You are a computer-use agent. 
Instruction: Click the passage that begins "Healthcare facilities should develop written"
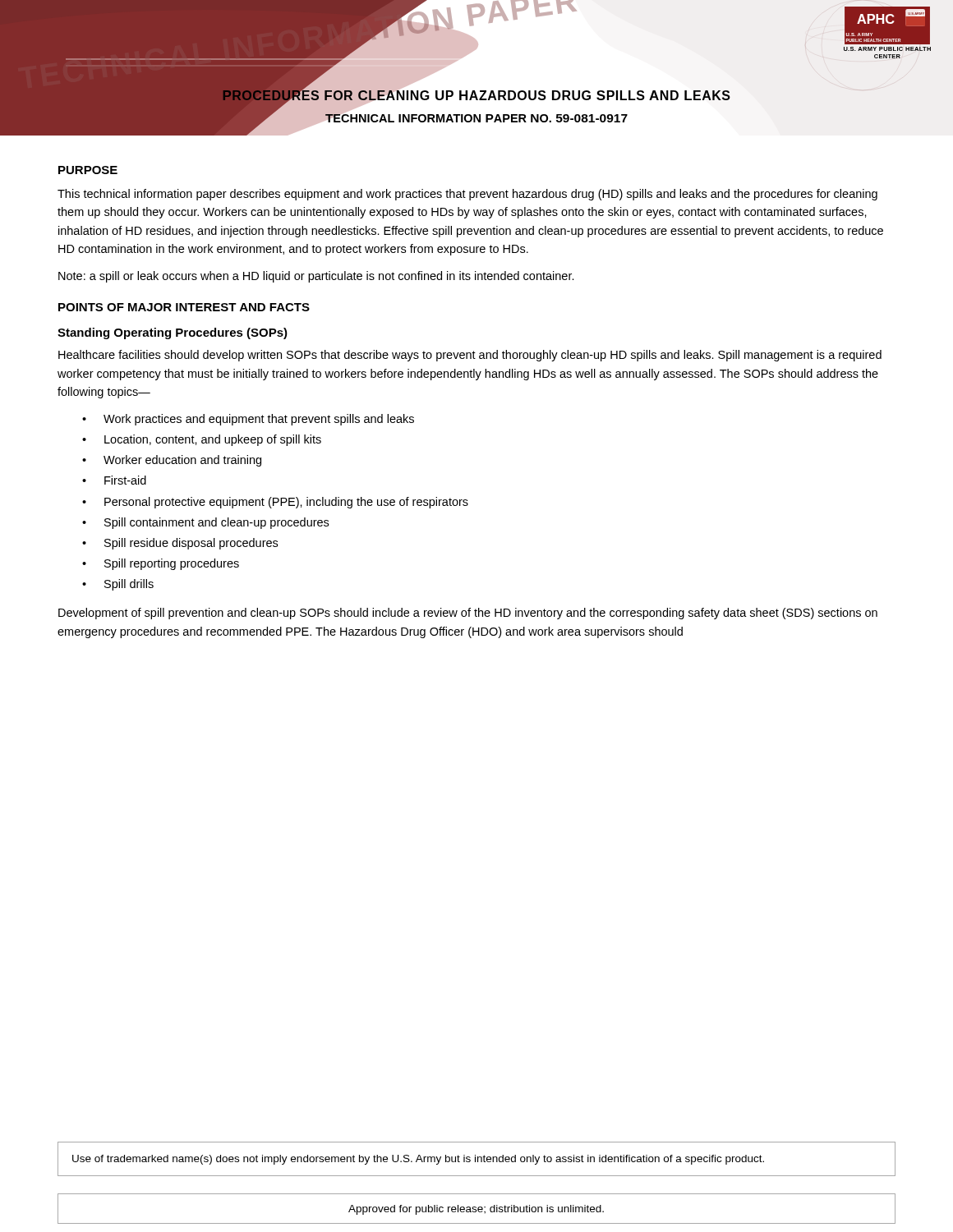tap(470, 374)
